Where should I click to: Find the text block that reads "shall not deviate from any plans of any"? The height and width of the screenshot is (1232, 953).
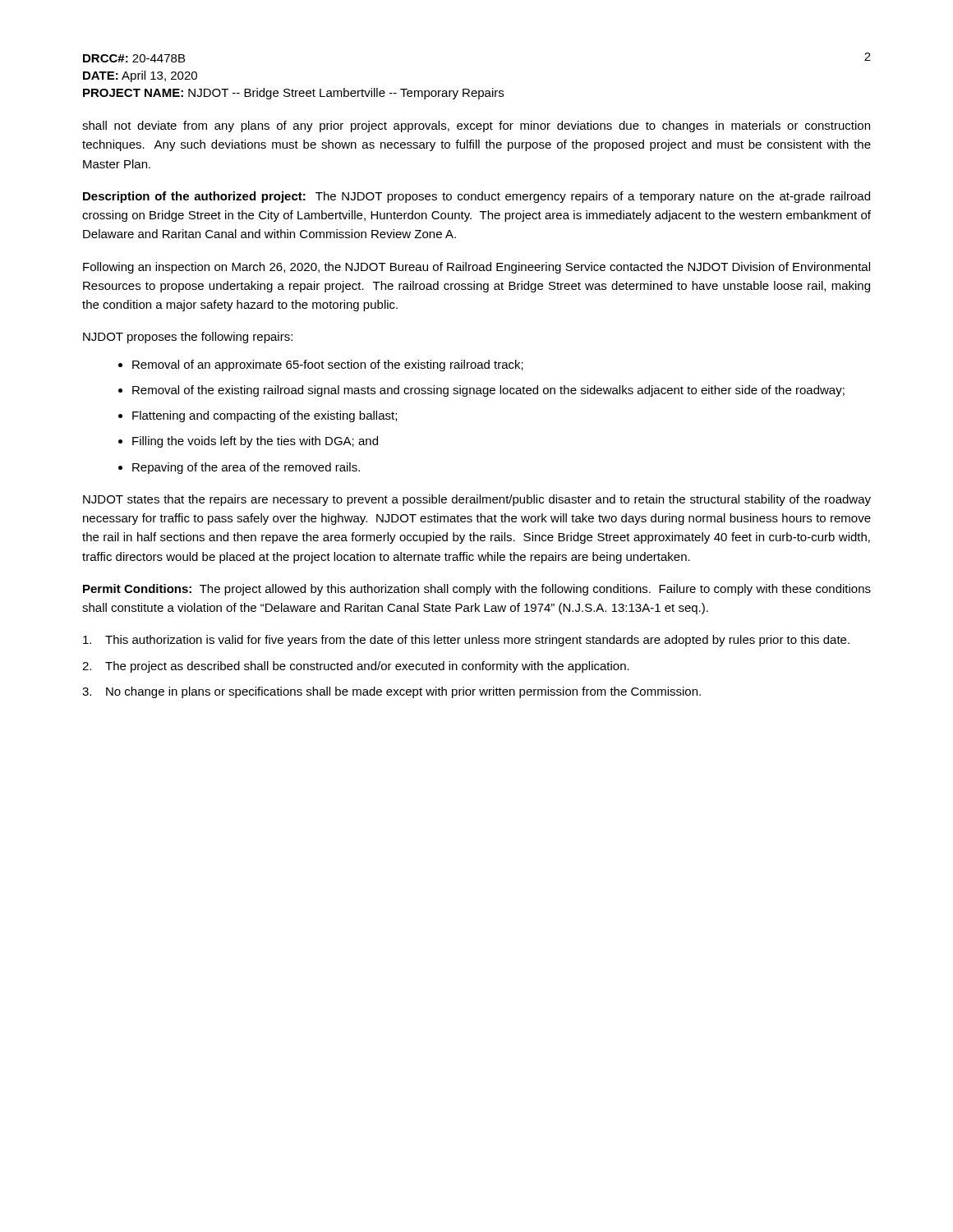tap(476, 144)
